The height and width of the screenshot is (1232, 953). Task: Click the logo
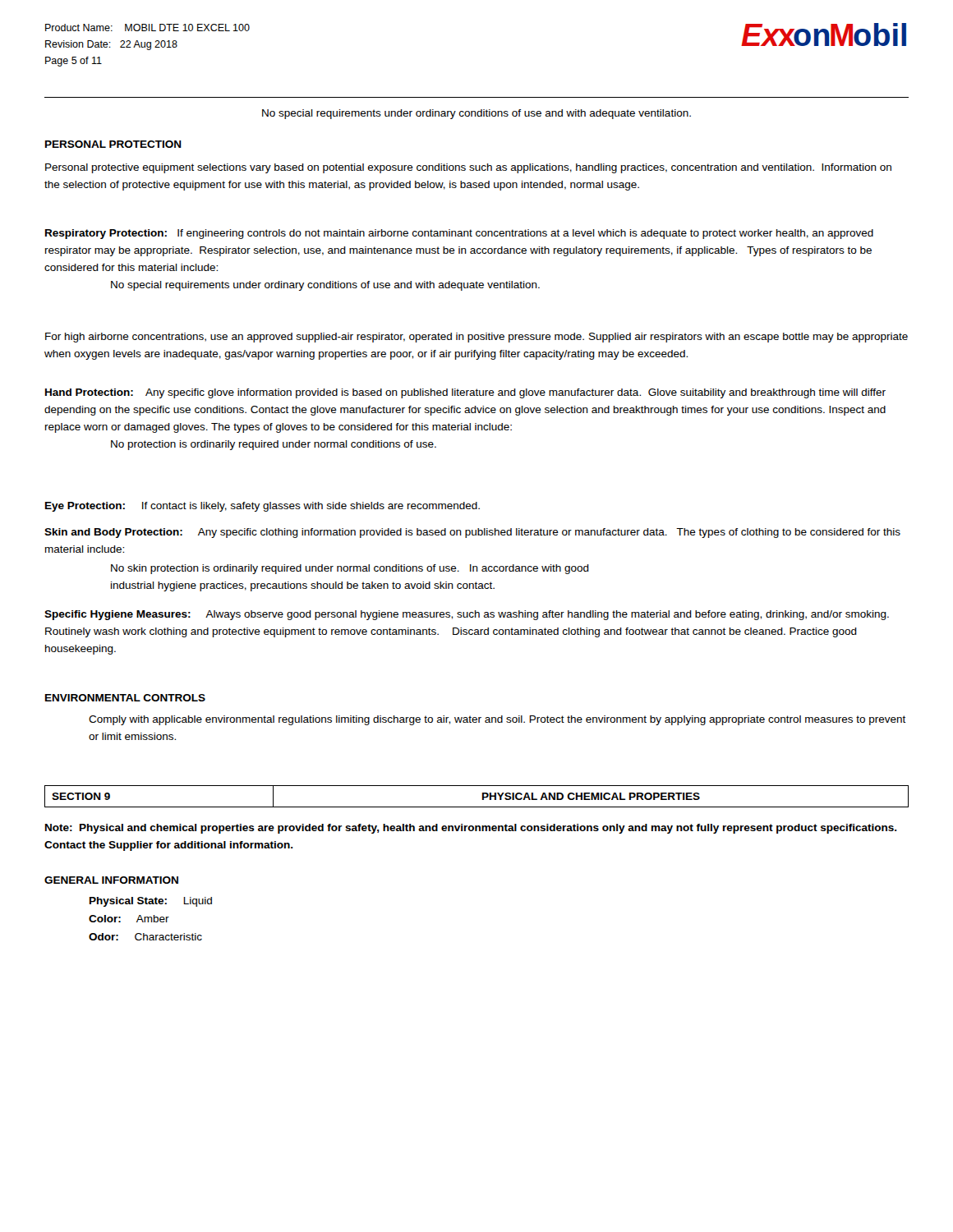tap(827, 36)
